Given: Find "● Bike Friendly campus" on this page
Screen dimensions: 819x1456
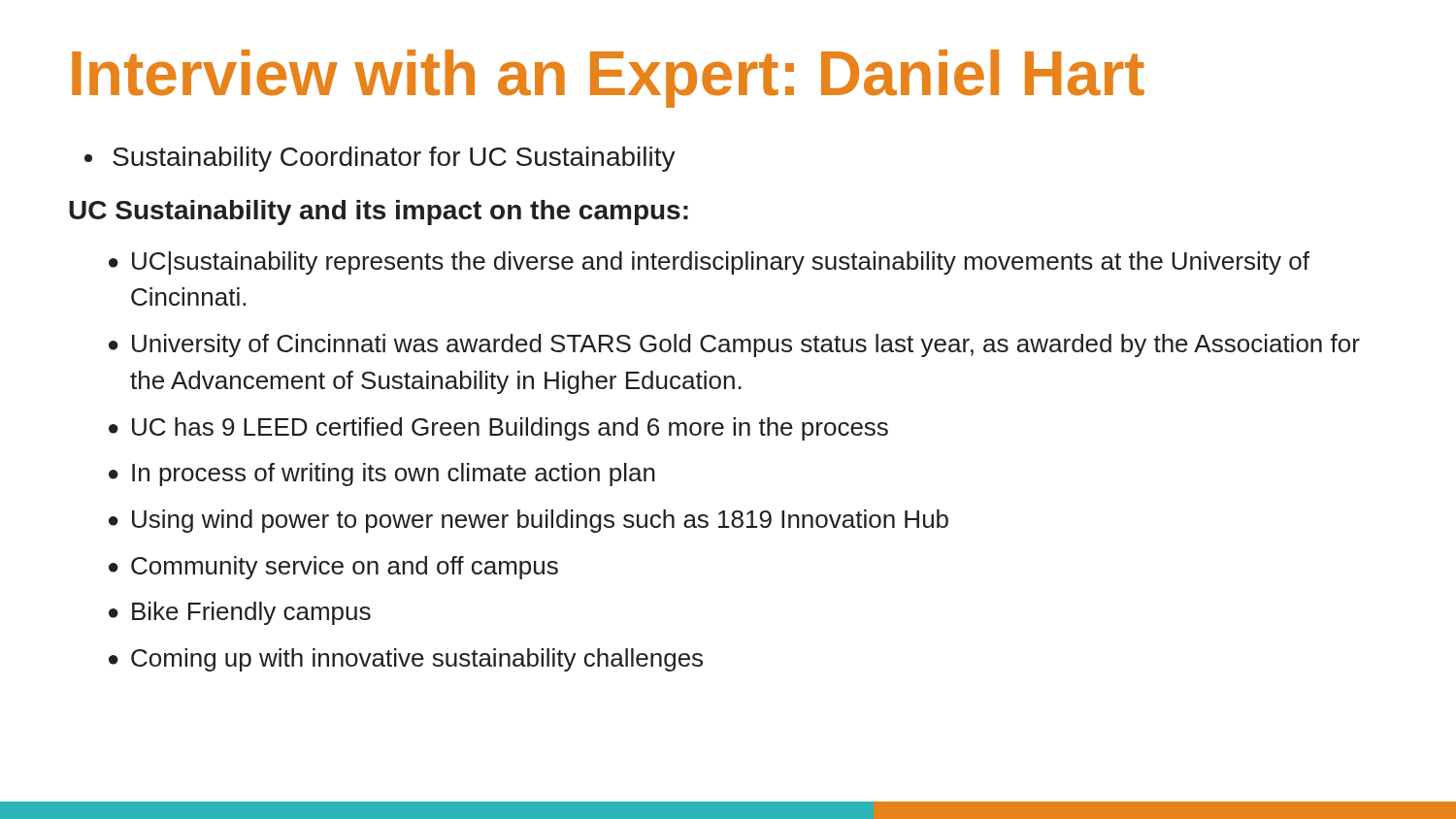Looking at the screenshot, I should tap(239, 612).
